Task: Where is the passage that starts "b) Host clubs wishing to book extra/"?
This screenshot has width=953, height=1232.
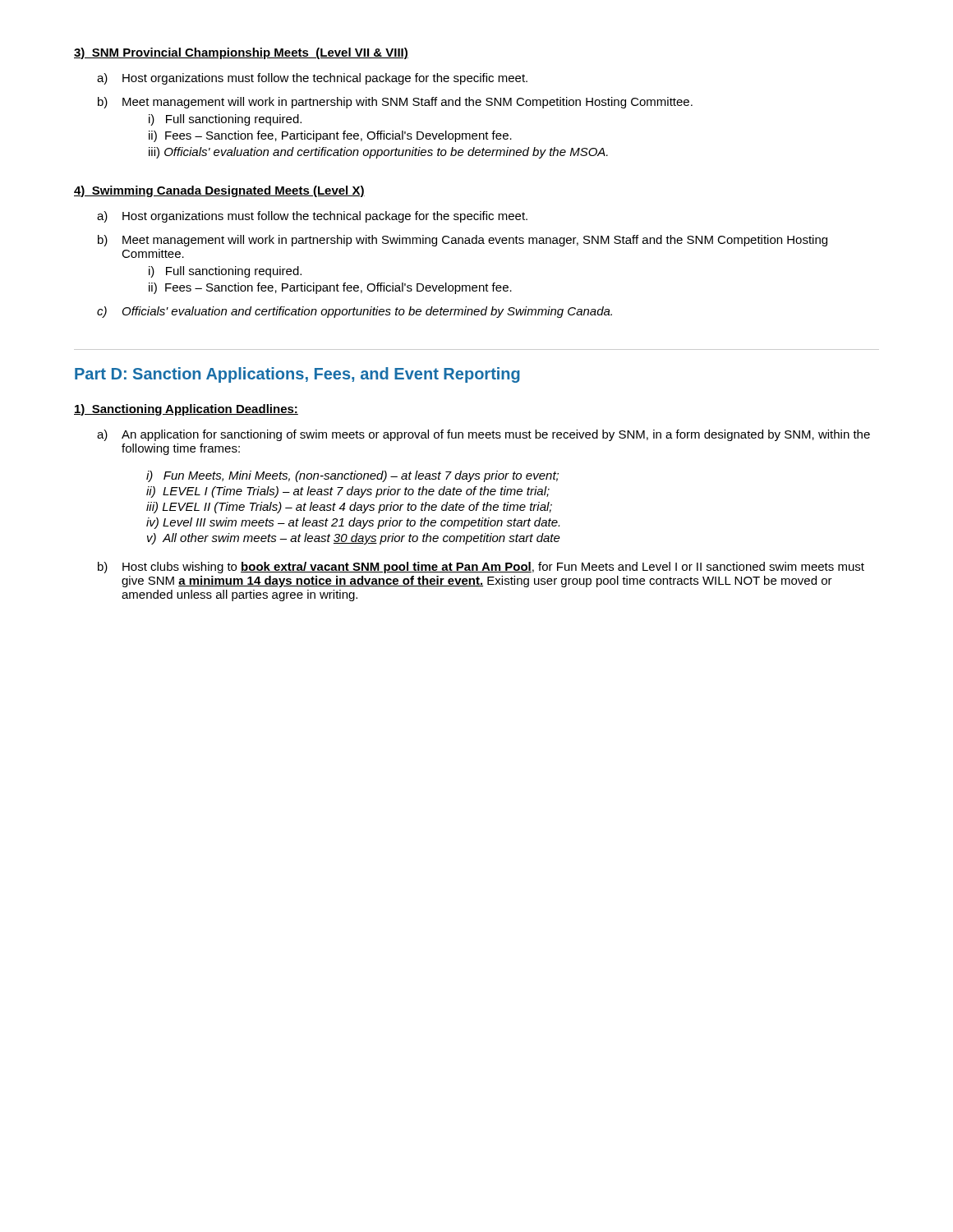Action: (488, 580)
